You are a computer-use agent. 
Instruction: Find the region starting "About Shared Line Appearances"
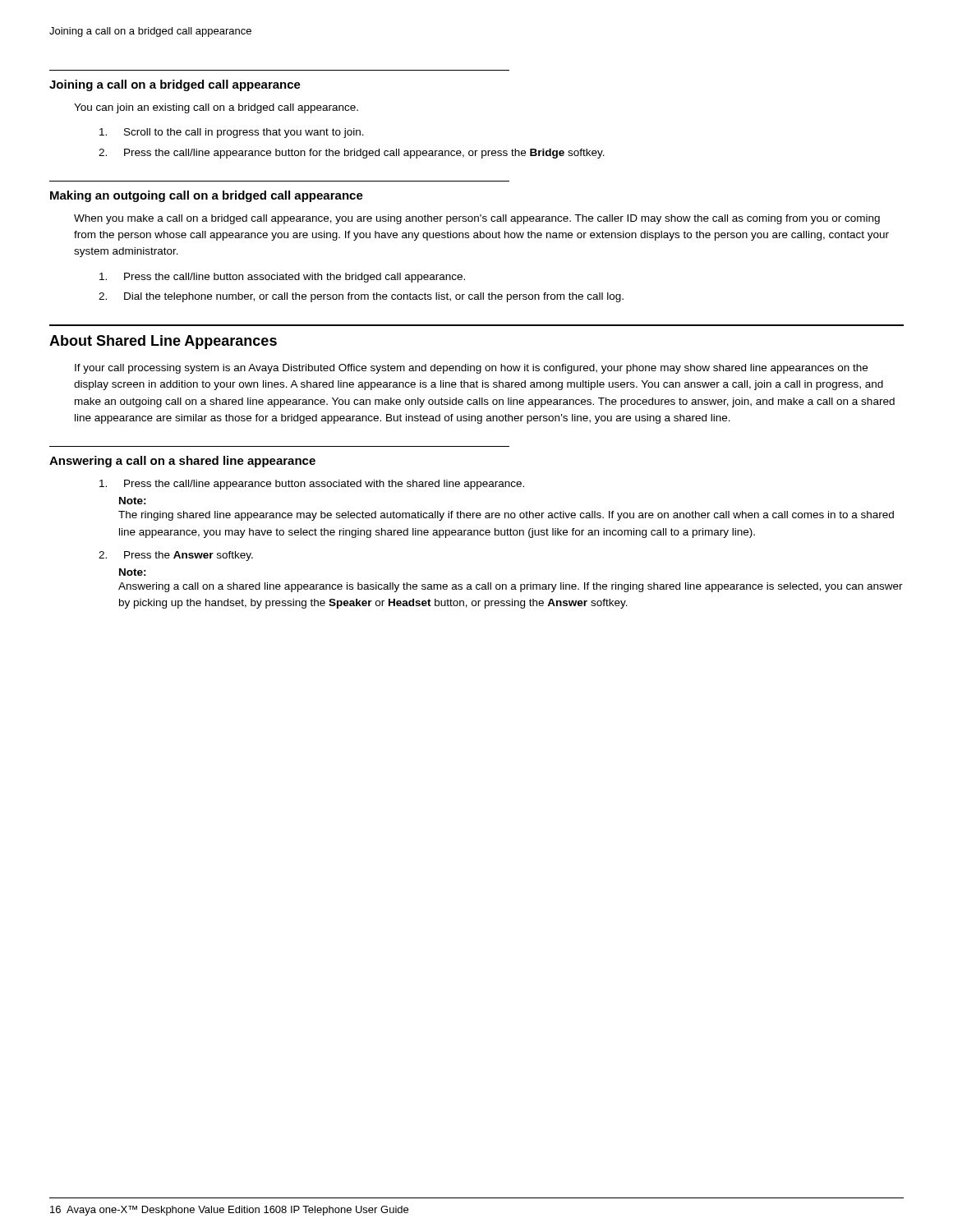163,341
